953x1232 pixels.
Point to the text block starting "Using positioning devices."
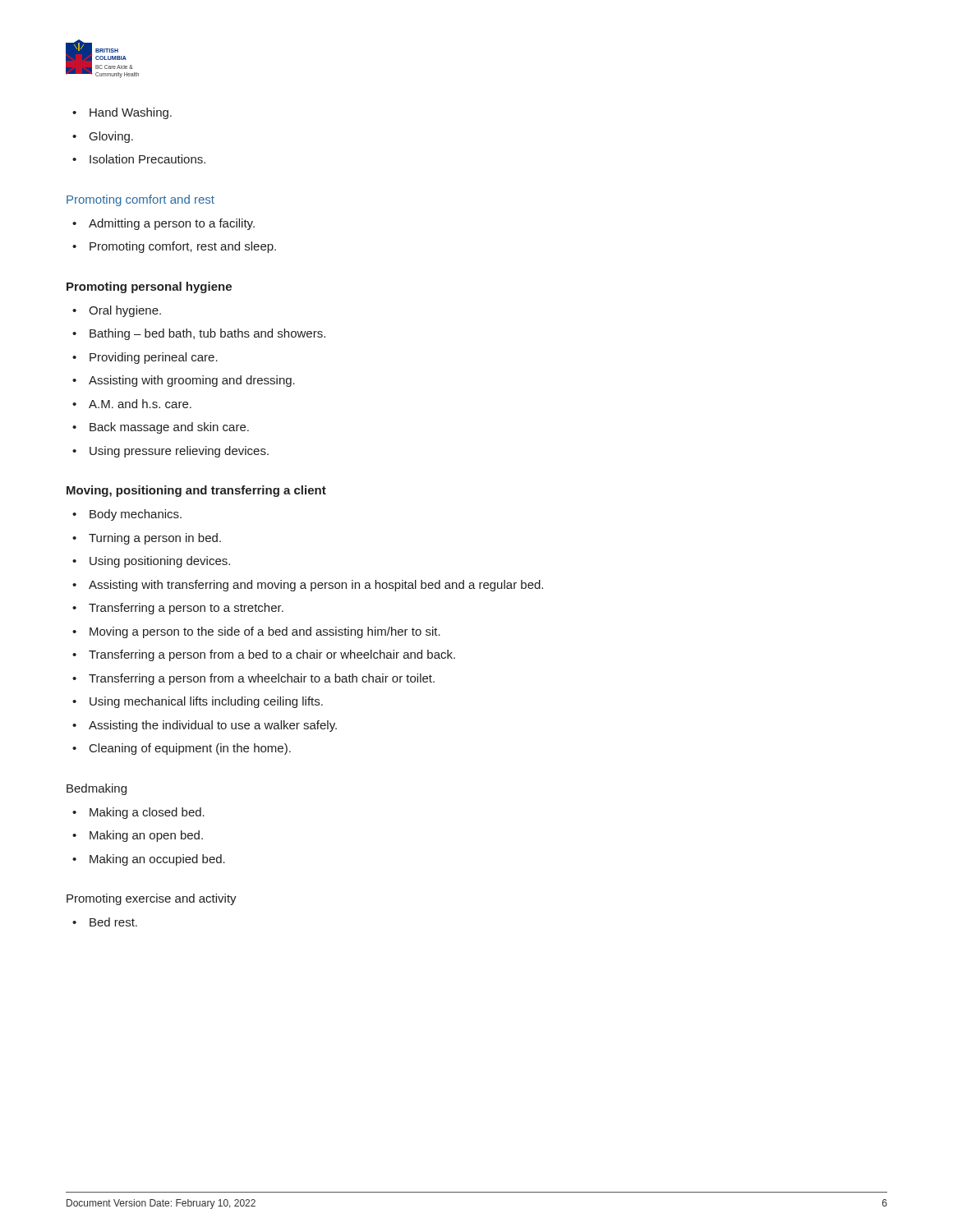click(x=151, y=562)
